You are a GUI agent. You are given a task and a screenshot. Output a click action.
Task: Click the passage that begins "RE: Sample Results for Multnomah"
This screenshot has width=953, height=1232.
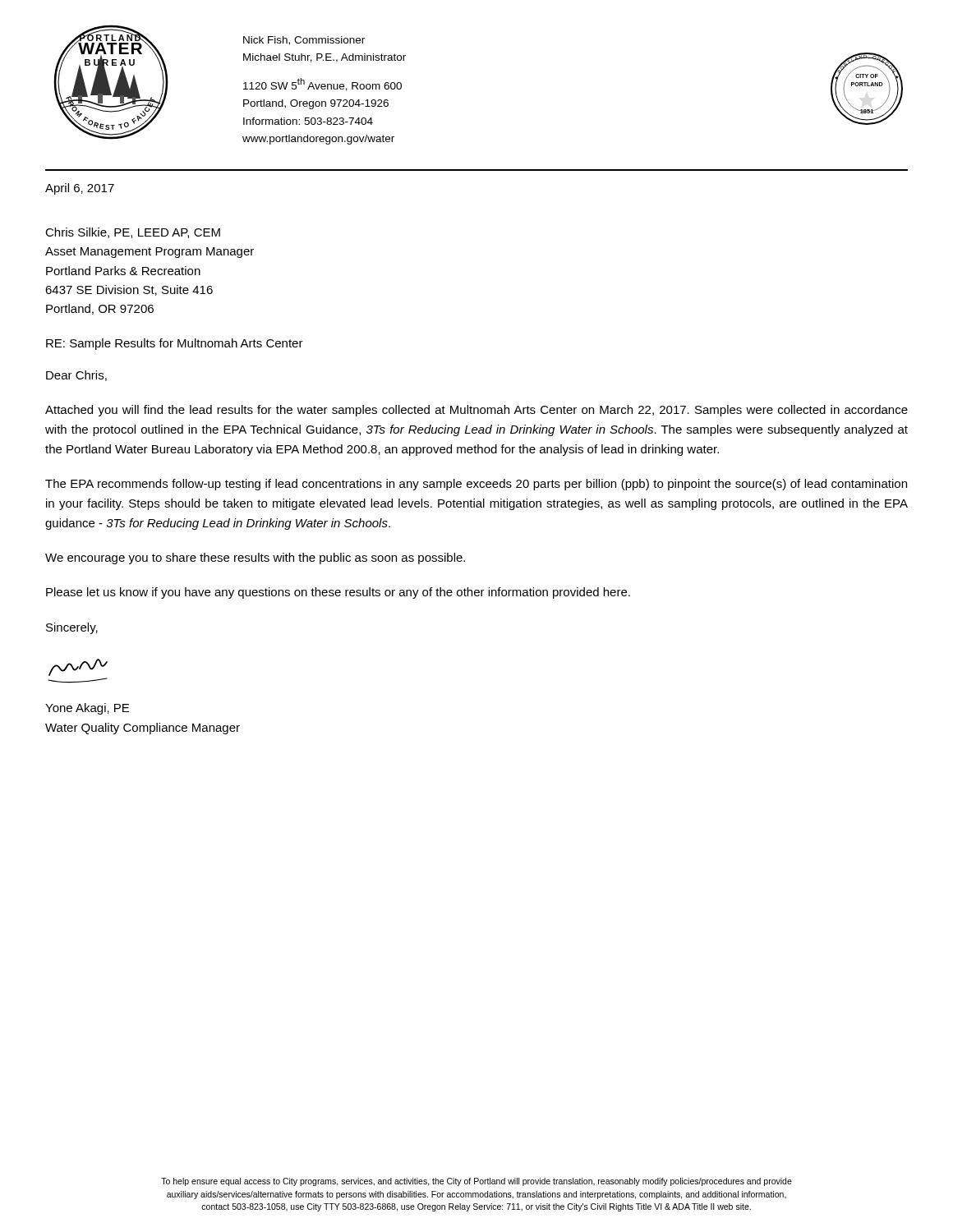(174, 343)
